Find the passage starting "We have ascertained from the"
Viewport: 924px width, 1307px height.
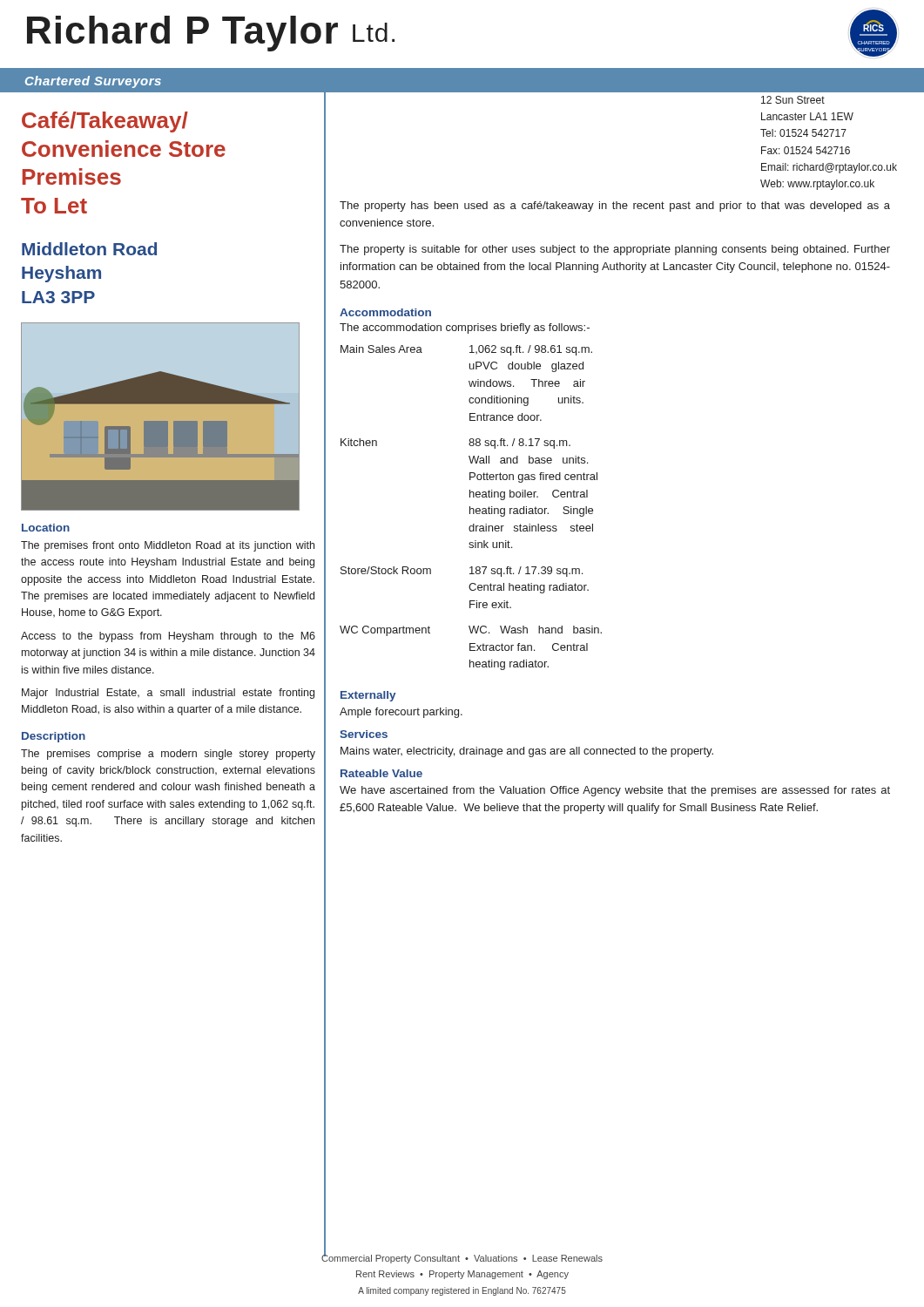[x=615, y=799]
